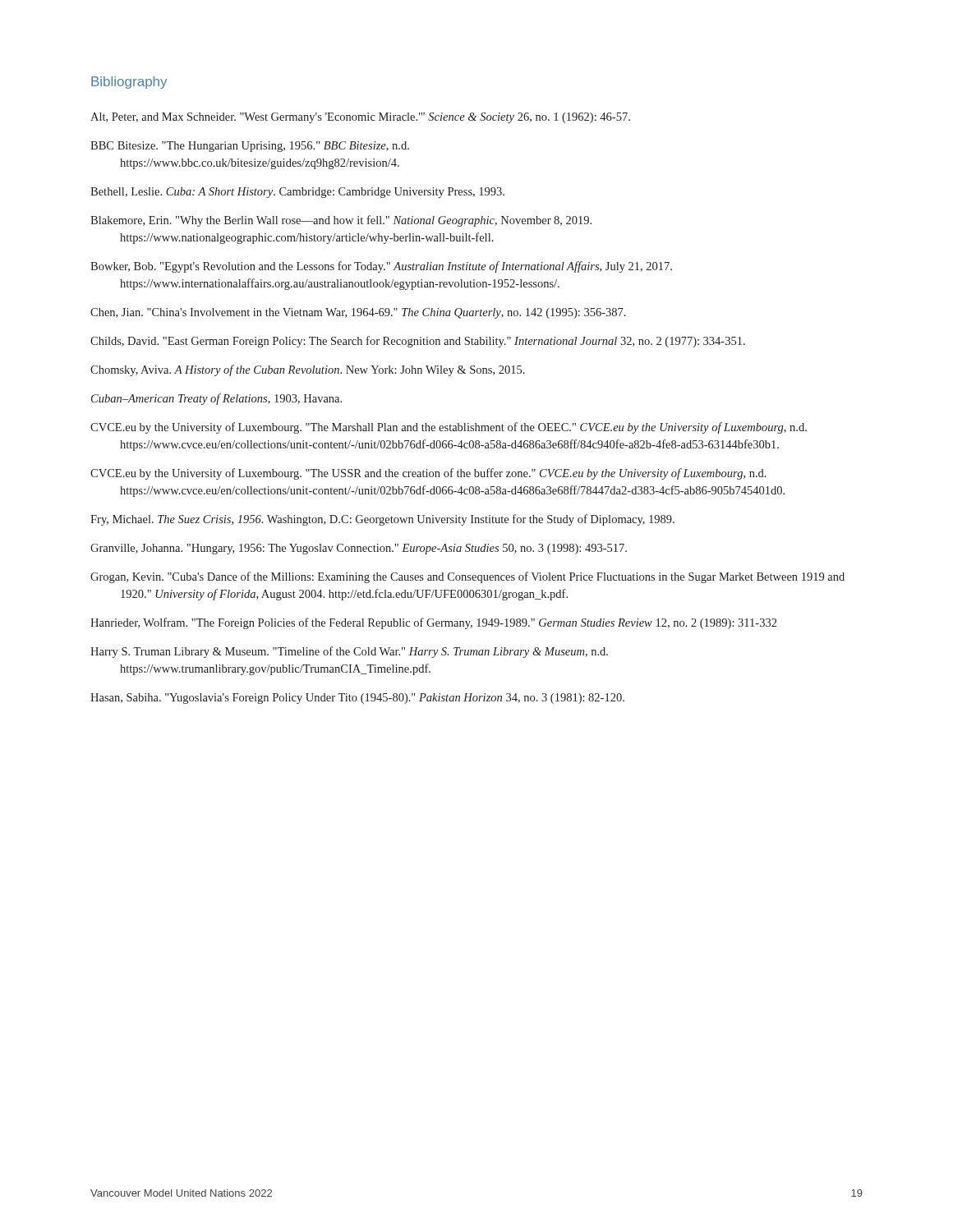The width and height of the screenshot is (953, 1232).
Task: Select the element starting "Cuban–American Treaty of Relations, 1903, Havana."
Action: pos(217,398)
